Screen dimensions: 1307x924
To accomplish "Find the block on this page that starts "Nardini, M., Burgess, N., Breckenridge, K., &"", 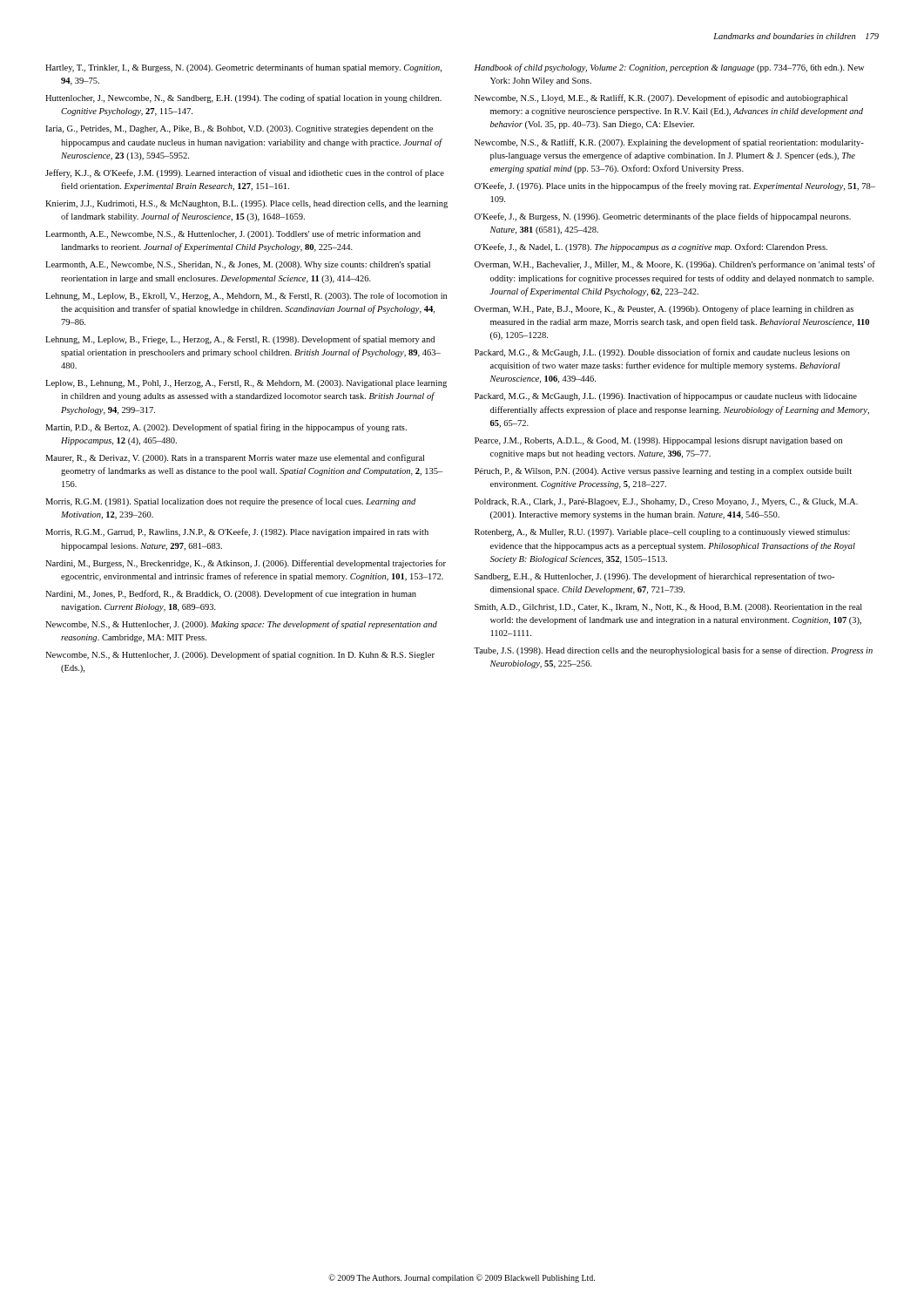I will pyautogui.click(x=246, y=570).
